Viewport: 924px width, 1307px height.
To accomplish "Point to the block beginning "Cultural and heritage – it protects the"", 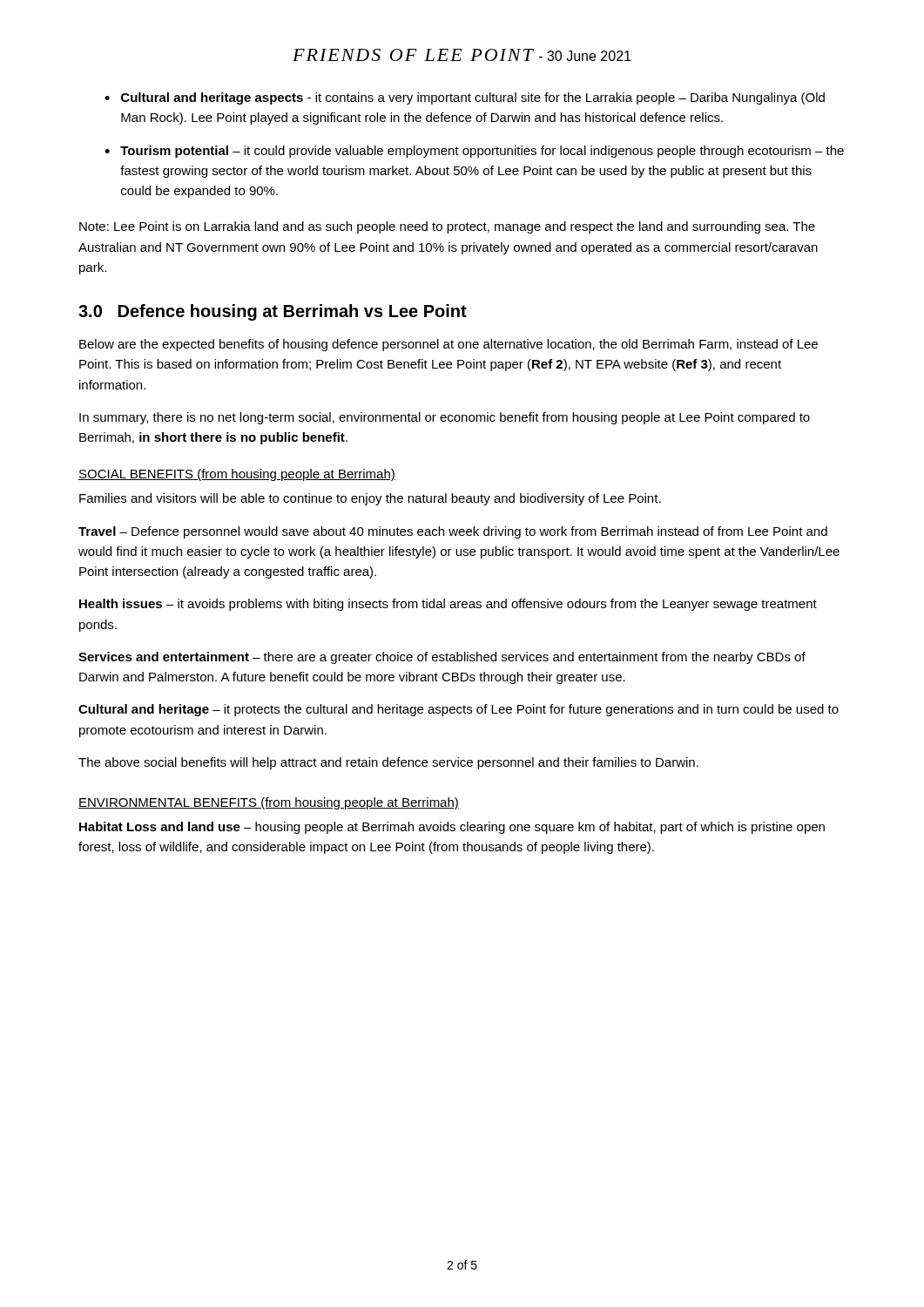I will (x=458, y=719).
